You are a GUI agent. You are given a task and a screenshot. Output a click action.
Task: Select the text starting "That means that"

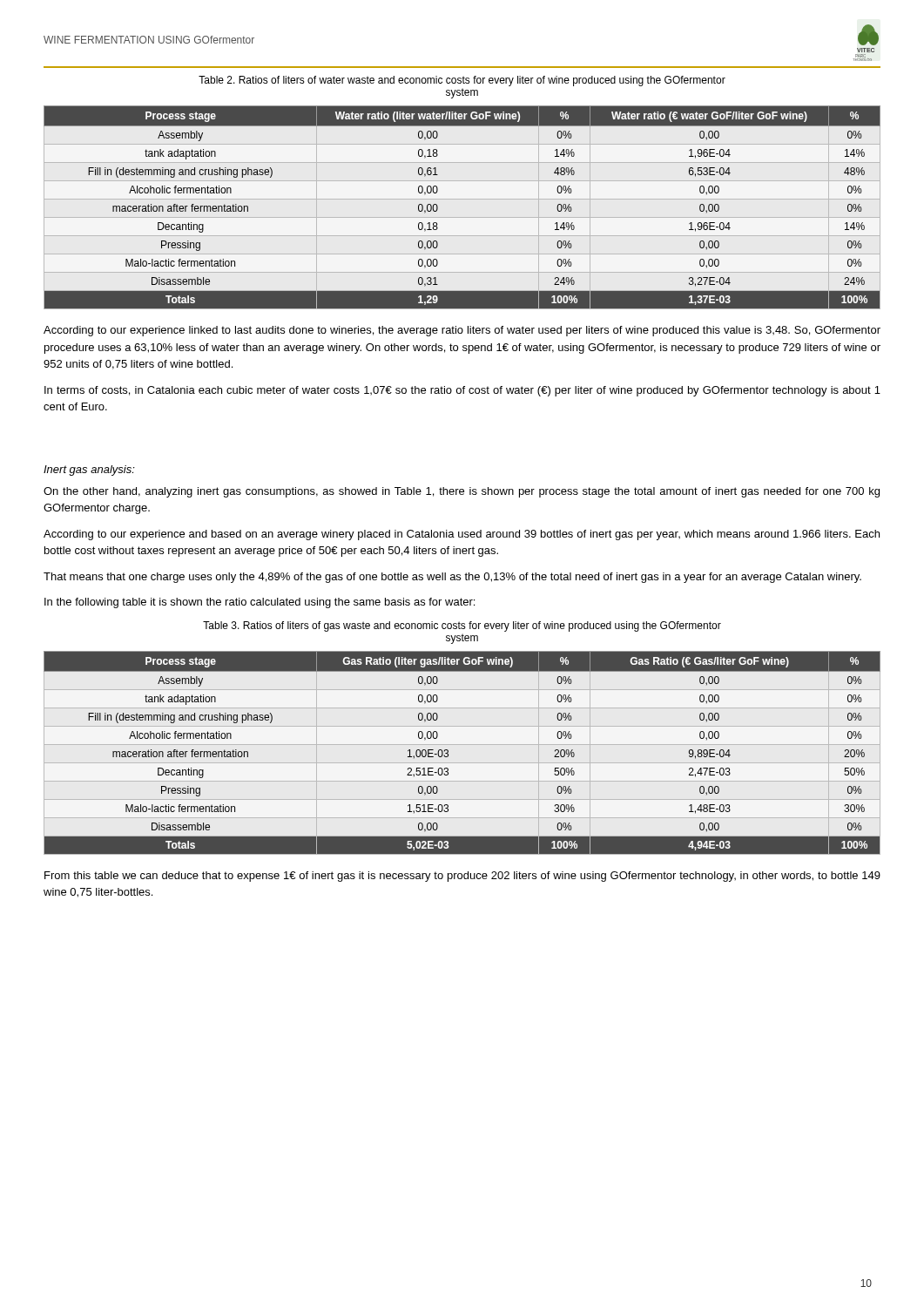tap(453, 576)
